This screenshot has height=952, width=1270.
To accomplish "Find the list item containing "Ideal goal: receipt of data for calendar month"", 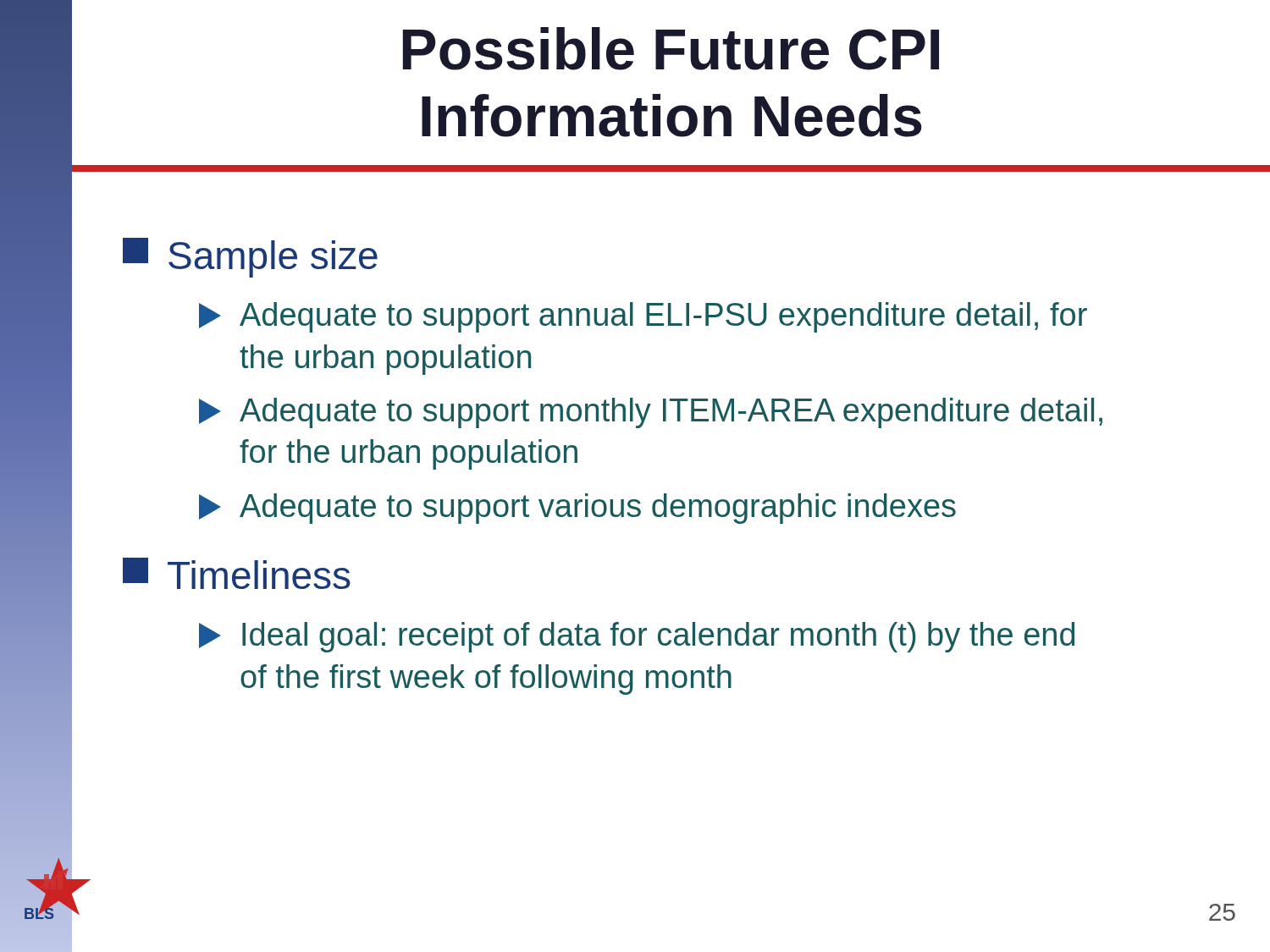I will pos(638,656).
